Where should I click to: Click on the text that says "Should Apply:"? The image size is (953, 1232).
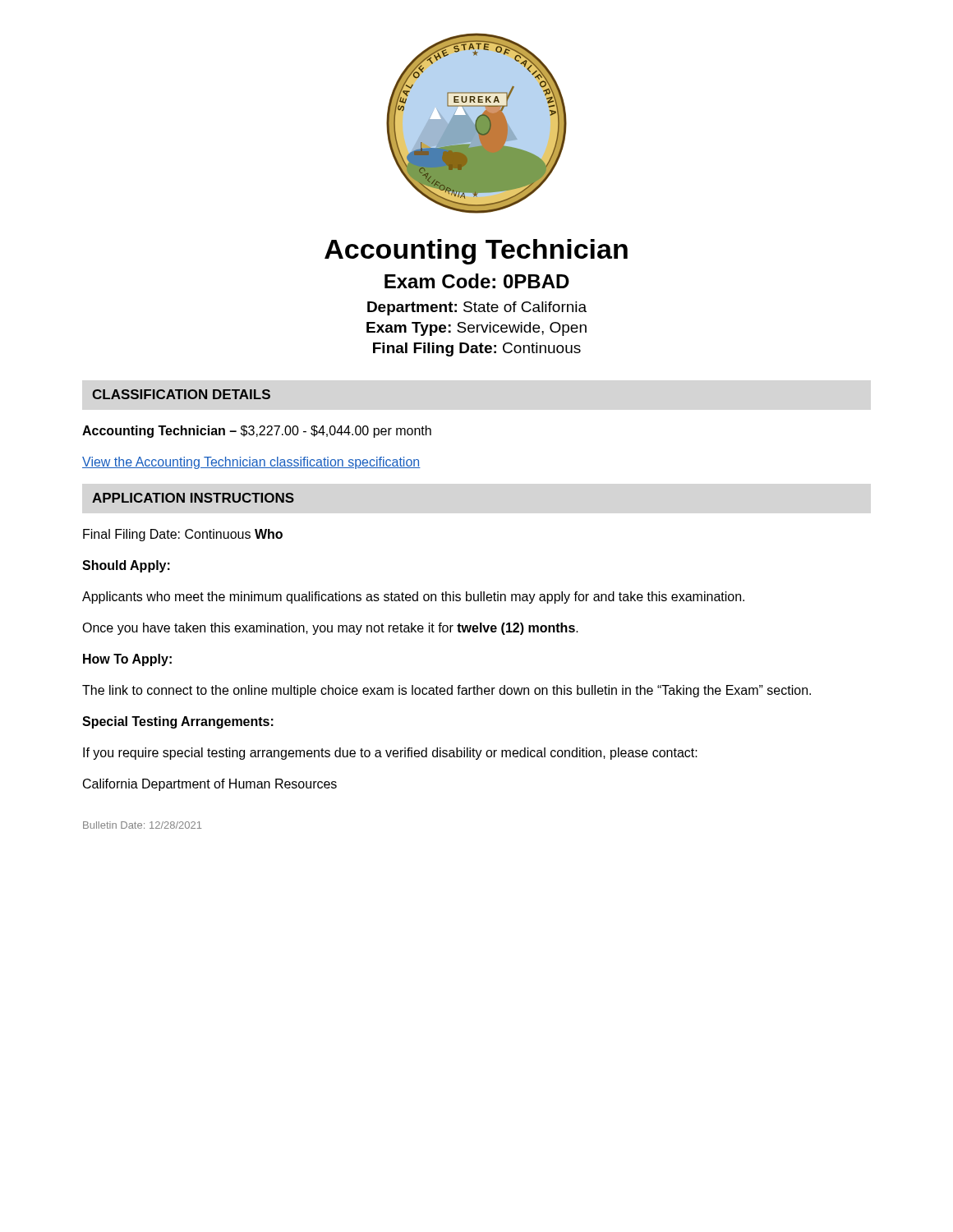click(126, 566)
